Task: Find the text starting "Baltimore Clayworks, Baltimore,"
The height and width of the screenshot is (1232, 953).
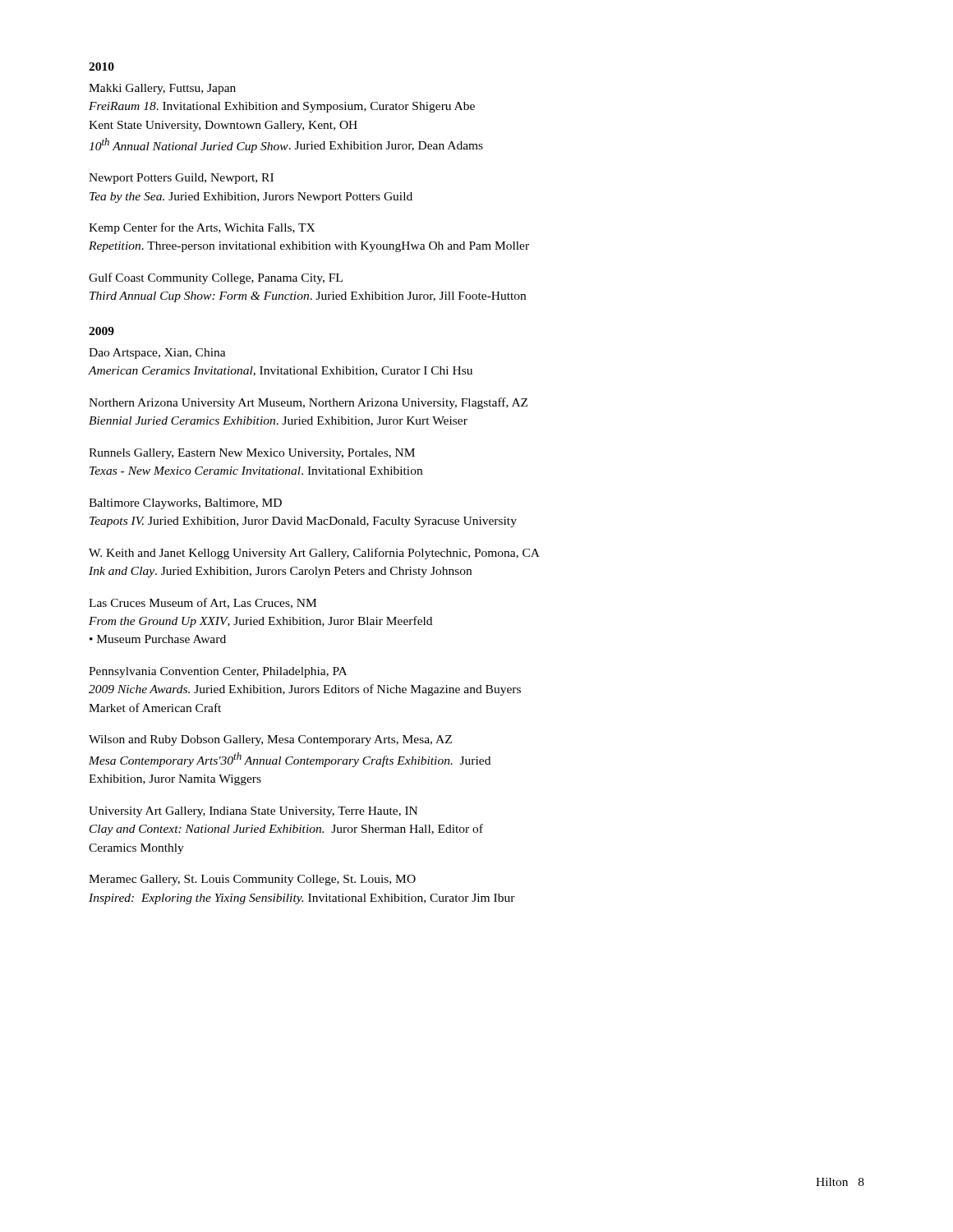Action: (476, 512)
